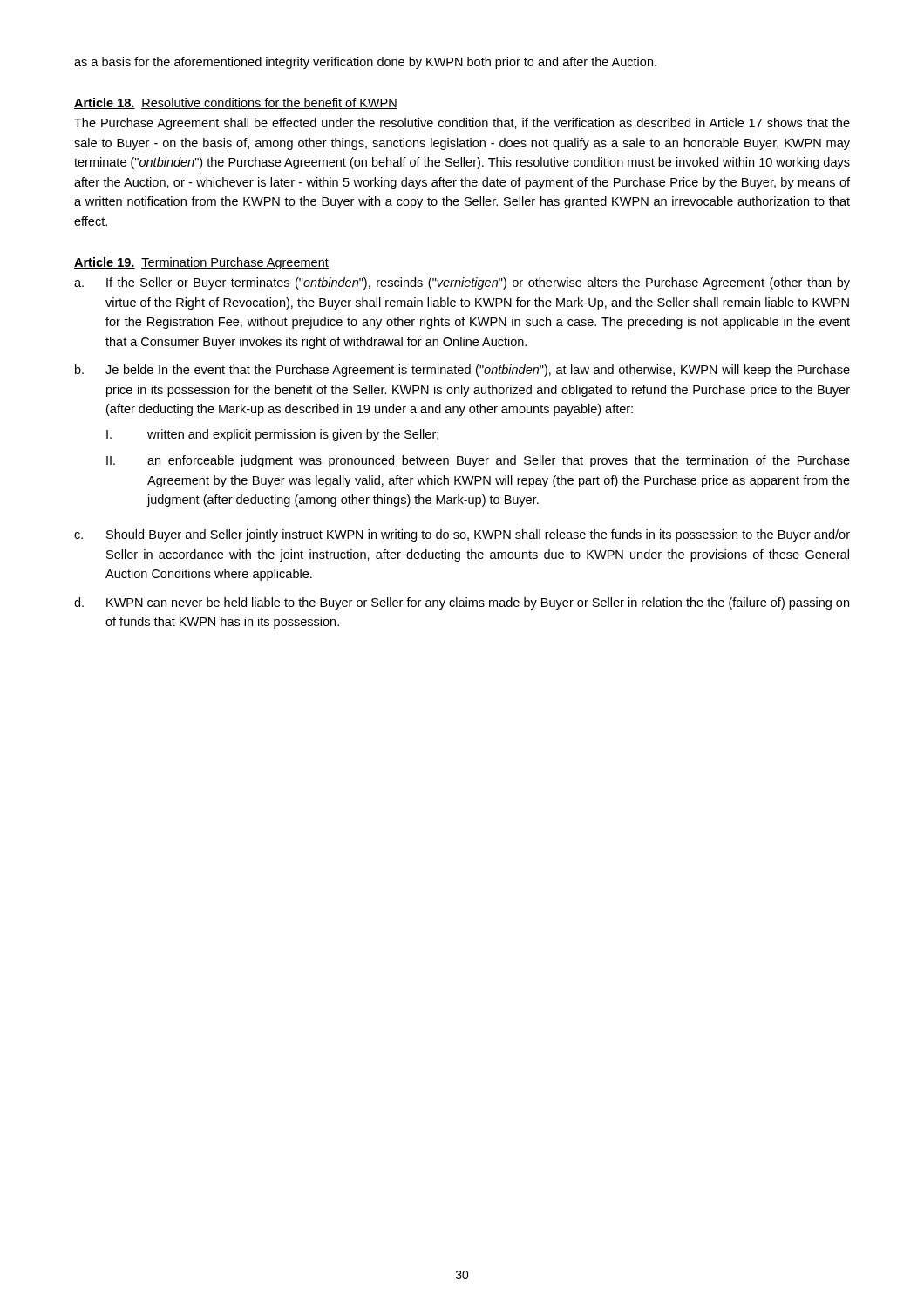Find the passage starting "as a basis for the"

coord(462,62)
